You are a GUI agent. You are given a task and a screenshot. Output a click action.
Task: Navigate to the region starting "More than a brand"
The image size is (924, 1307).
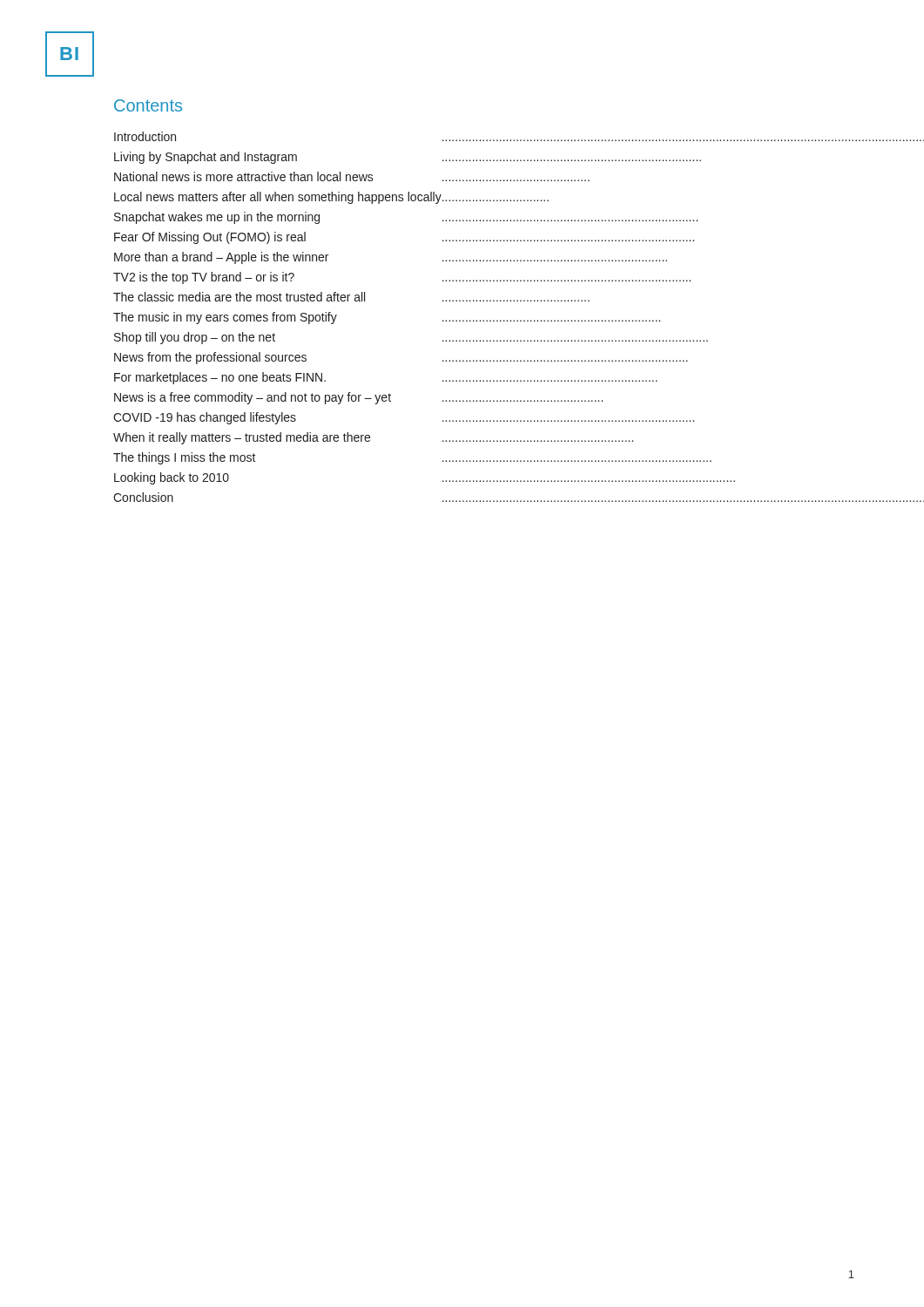[519, 257]
